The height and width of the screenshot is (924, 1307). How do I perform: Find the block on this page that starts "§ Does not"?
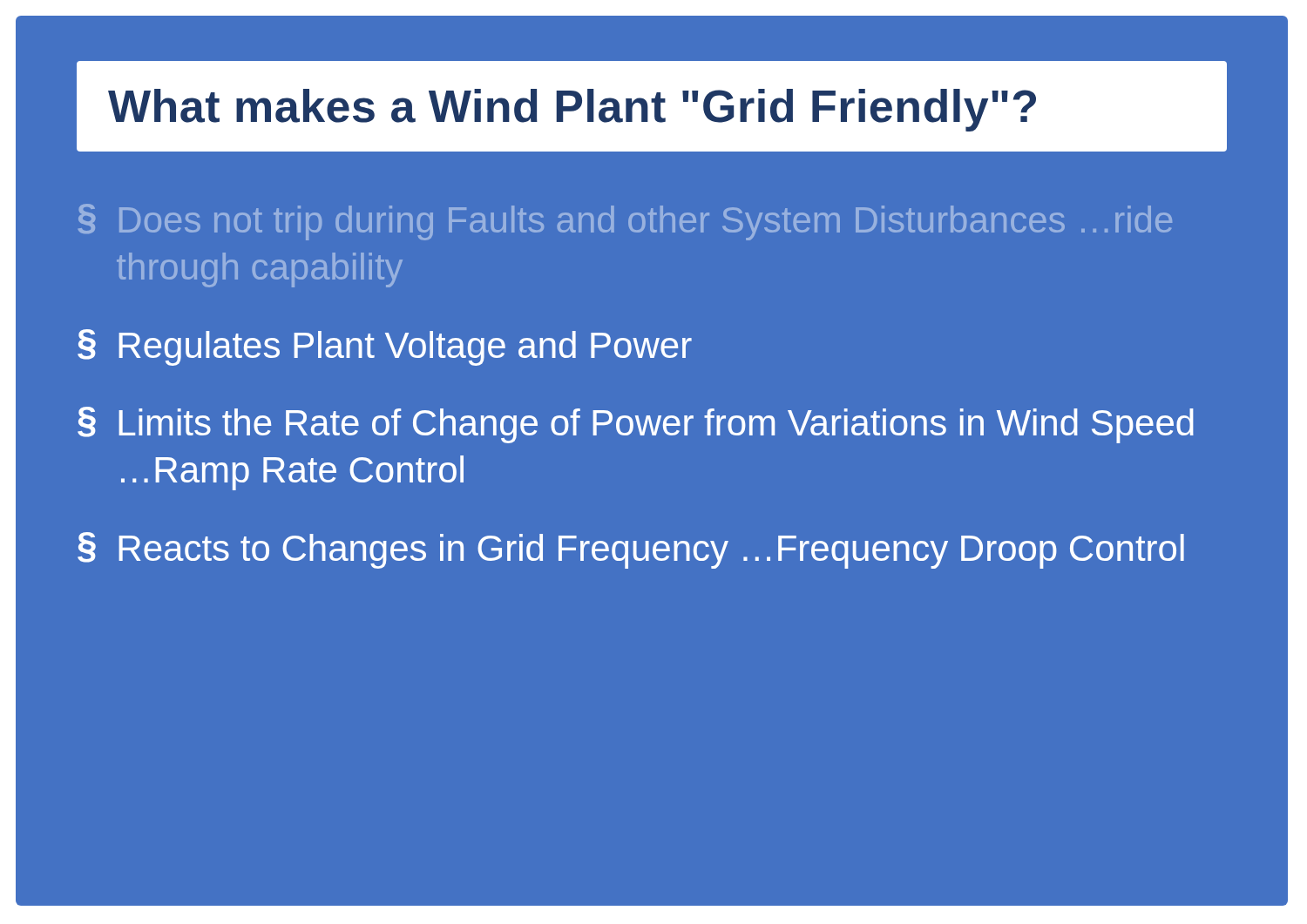pyautogui.click(x=652, y=244)
